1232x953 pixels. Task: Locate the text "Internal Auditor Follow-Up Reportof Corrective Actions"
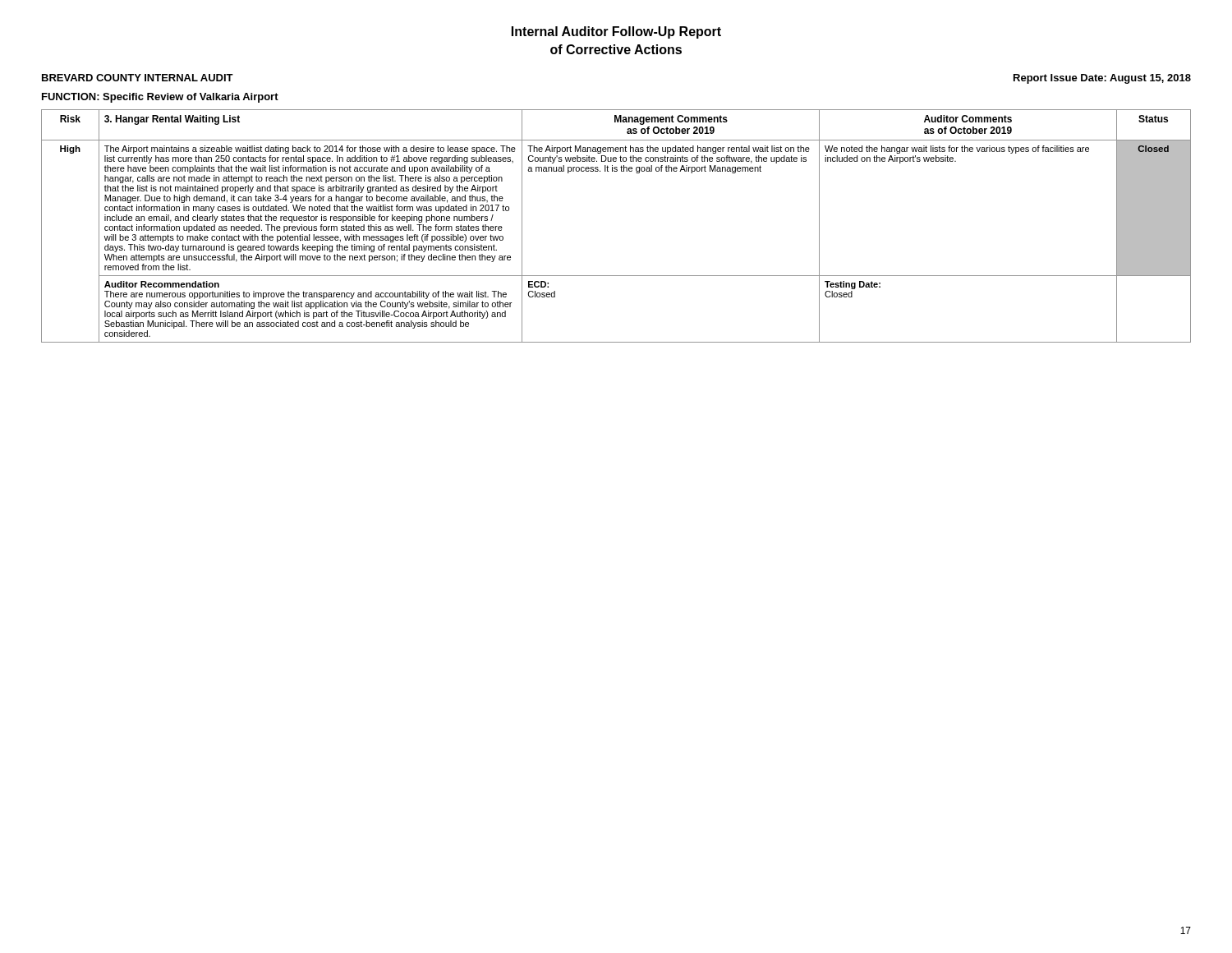tap(616, 41)
